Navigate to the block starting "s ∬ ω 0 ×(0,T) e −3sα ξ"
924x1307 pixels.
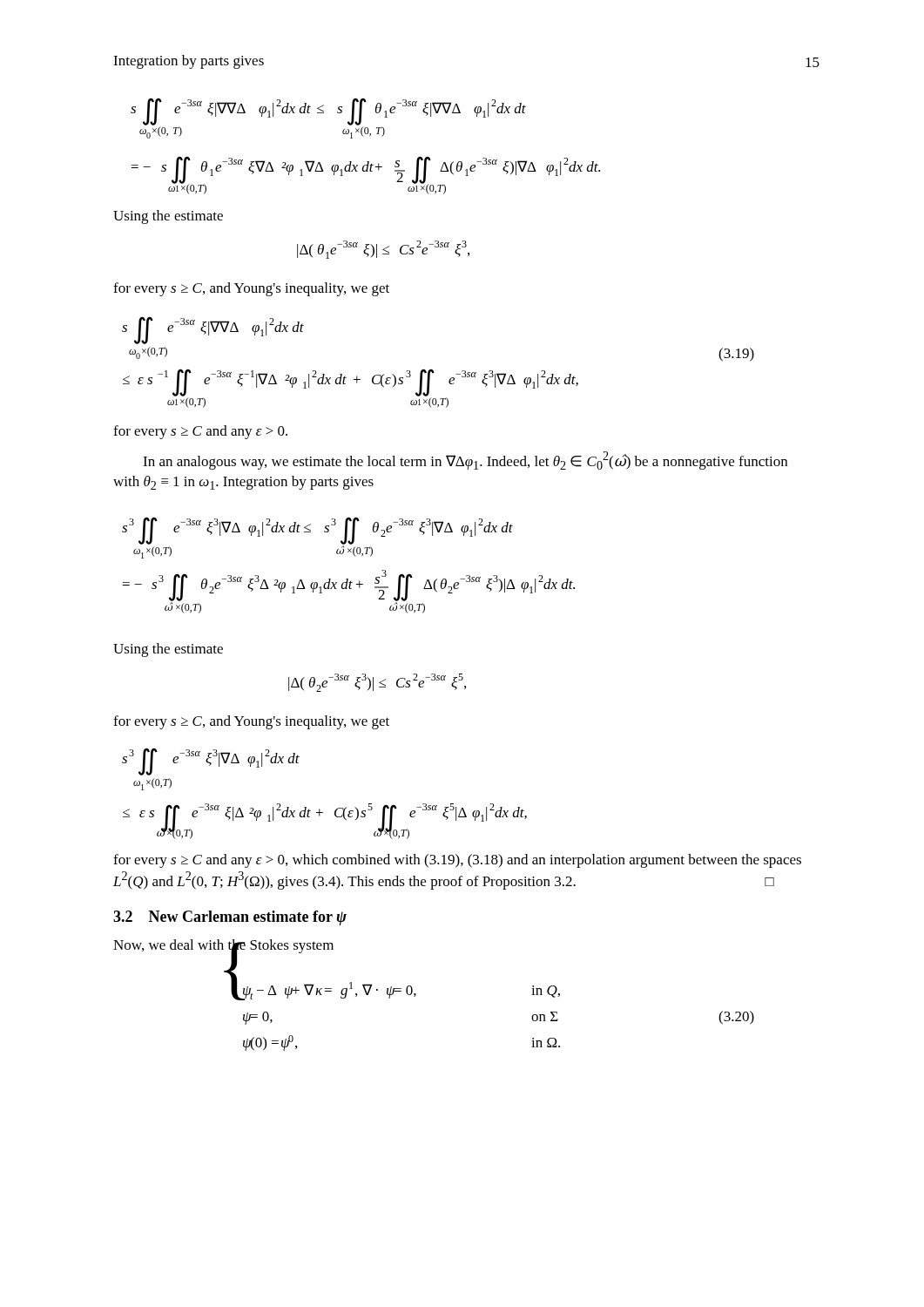444,358
